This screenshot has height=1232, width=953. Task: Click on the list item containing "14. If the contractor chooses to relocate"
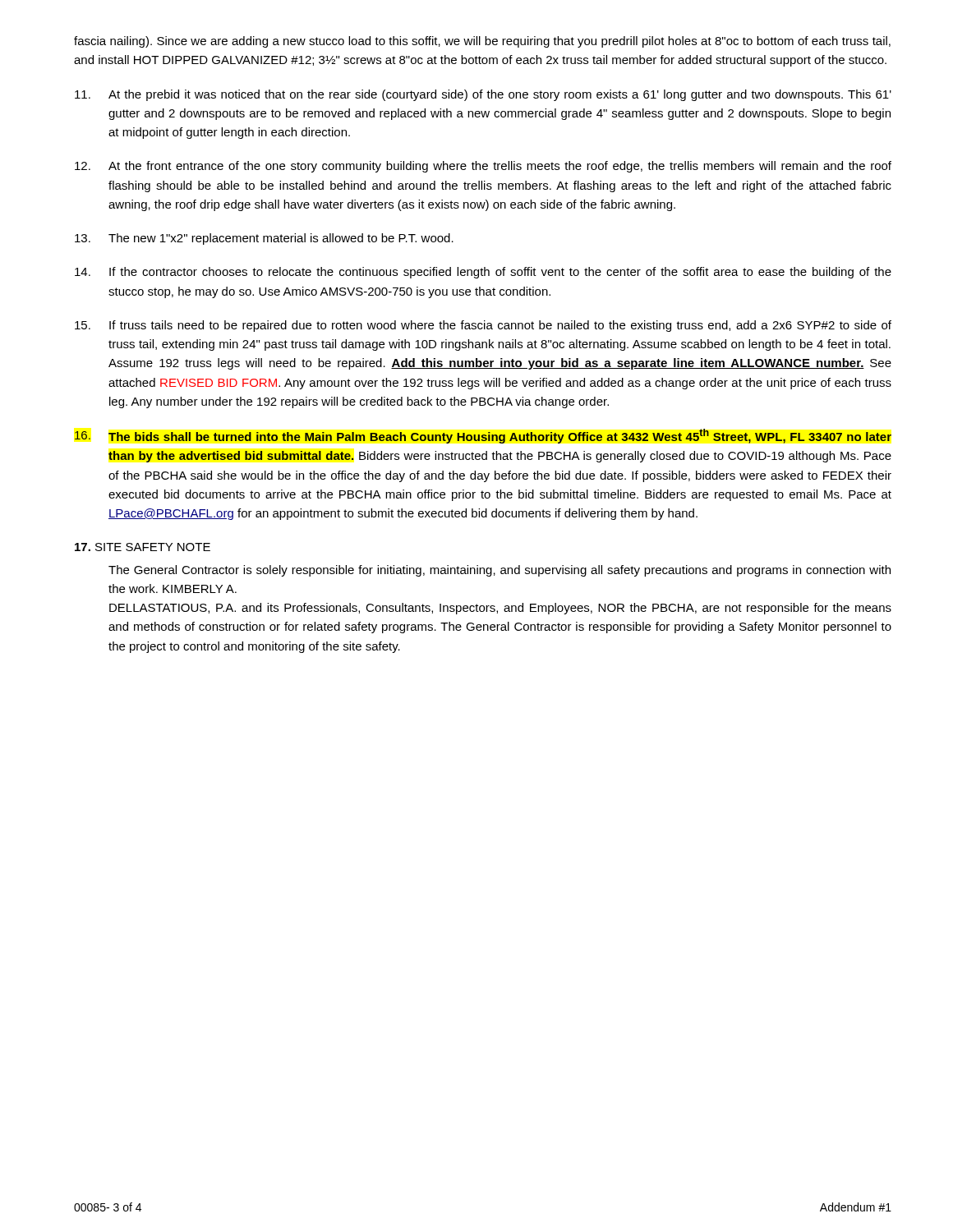coord(483,281)
